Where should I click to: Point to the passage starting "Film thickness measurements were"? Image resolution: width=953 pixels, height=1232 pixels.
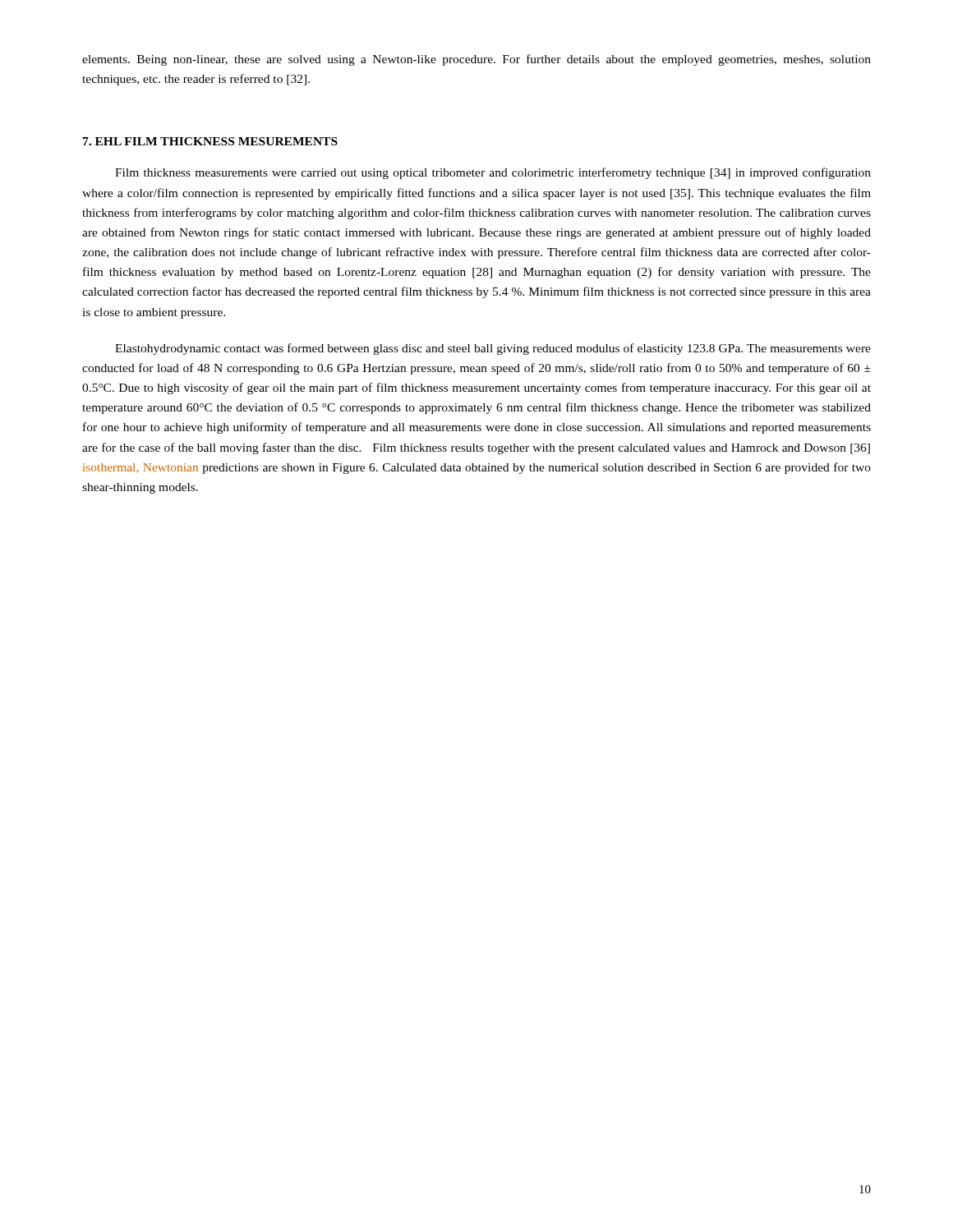click(x=476, y=242)
